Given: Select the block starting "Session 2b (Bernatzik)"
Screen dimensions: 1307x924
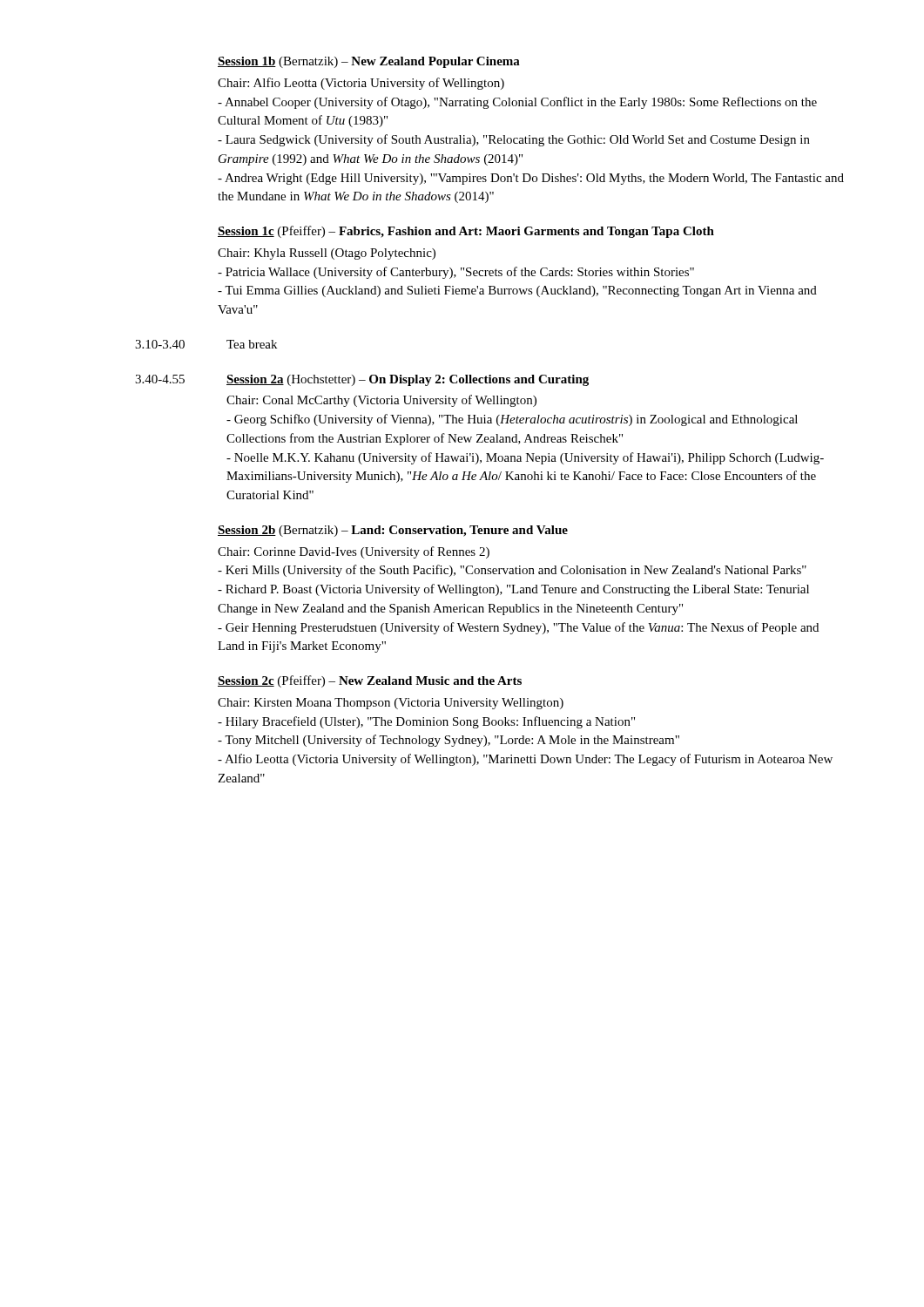Looking at the screenshot, I should point(533,587).
